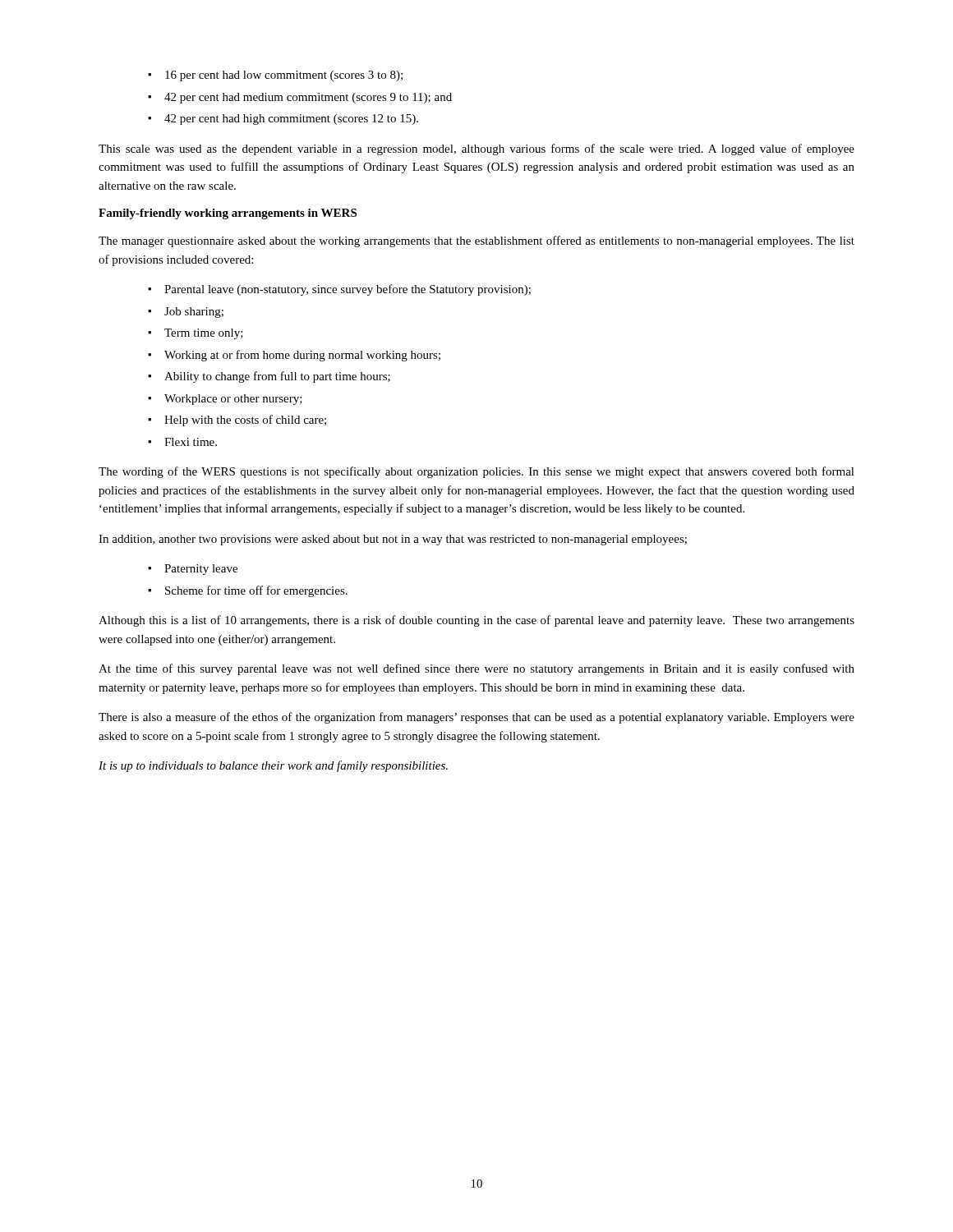Screen dimensions: 1232x953
Task: Locate the list item that says "42 per cent had high commitment (scores 12"
Action: 292,118
